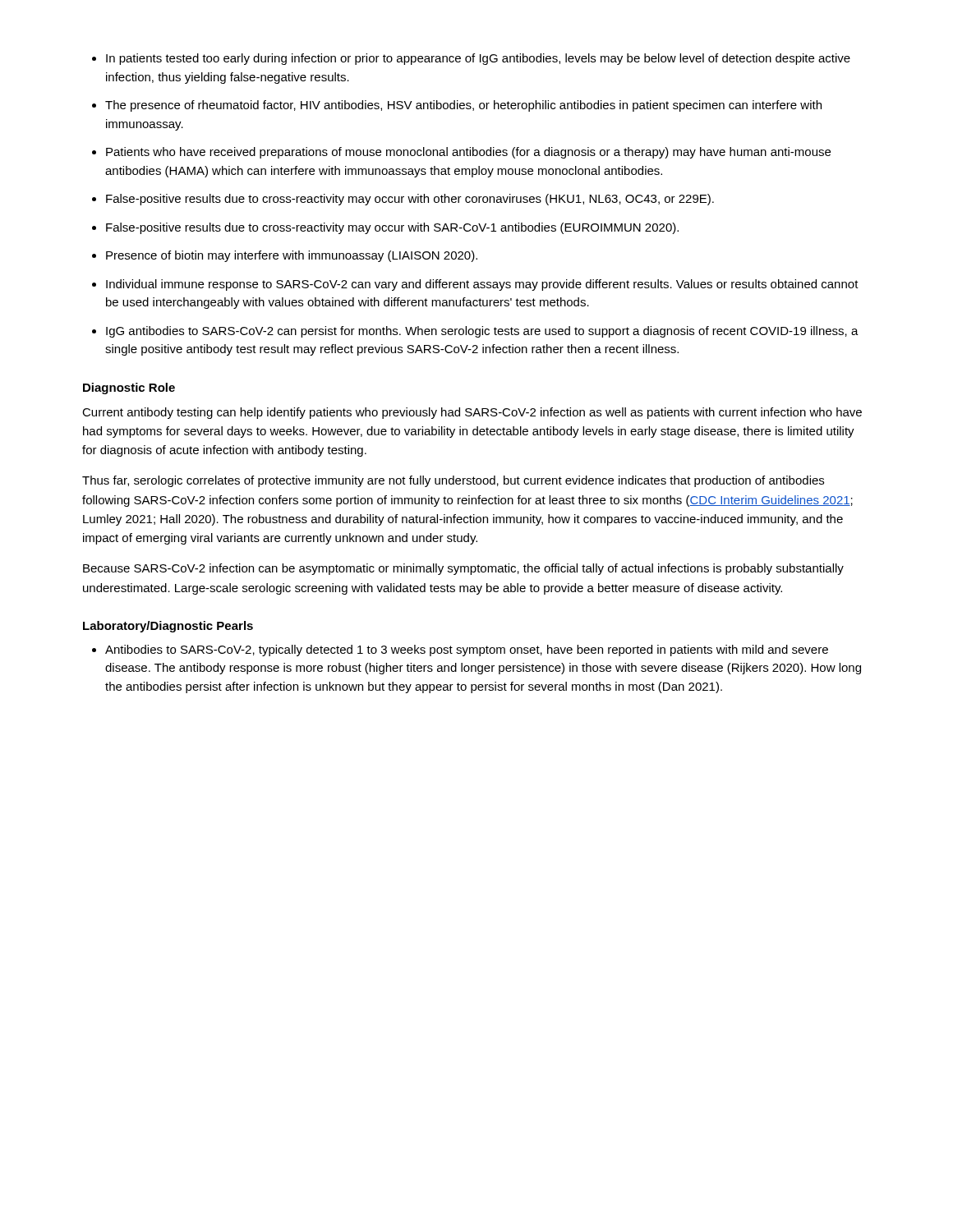Where is the passage that starts "Current antibody testing"?
Viewport: 953px width, 1232px height.
point(472,431)
